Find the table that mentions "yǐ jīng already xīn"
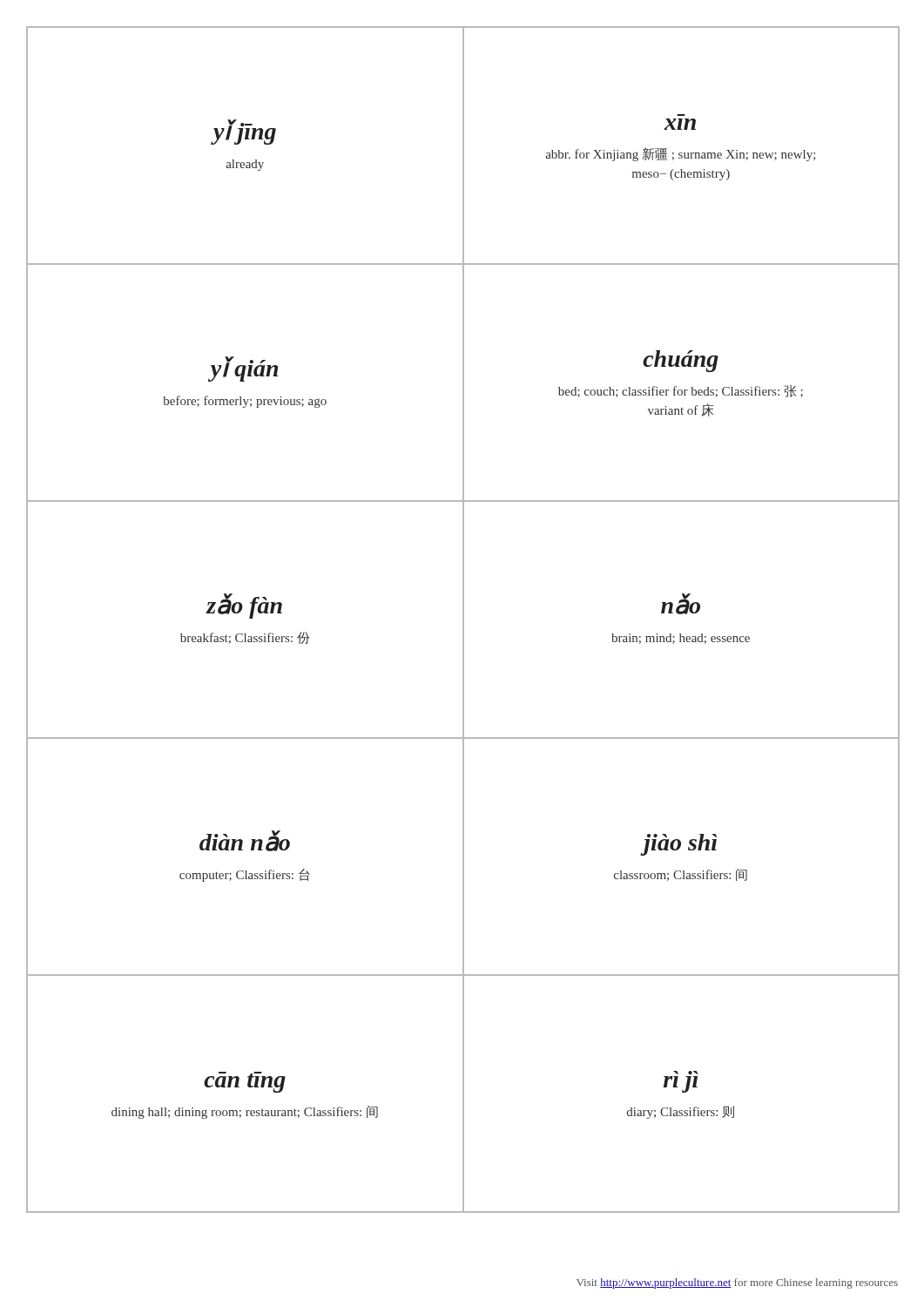The width and height of the screenshot is (924, 1307). pyautogui.click(x=463, y=620)
